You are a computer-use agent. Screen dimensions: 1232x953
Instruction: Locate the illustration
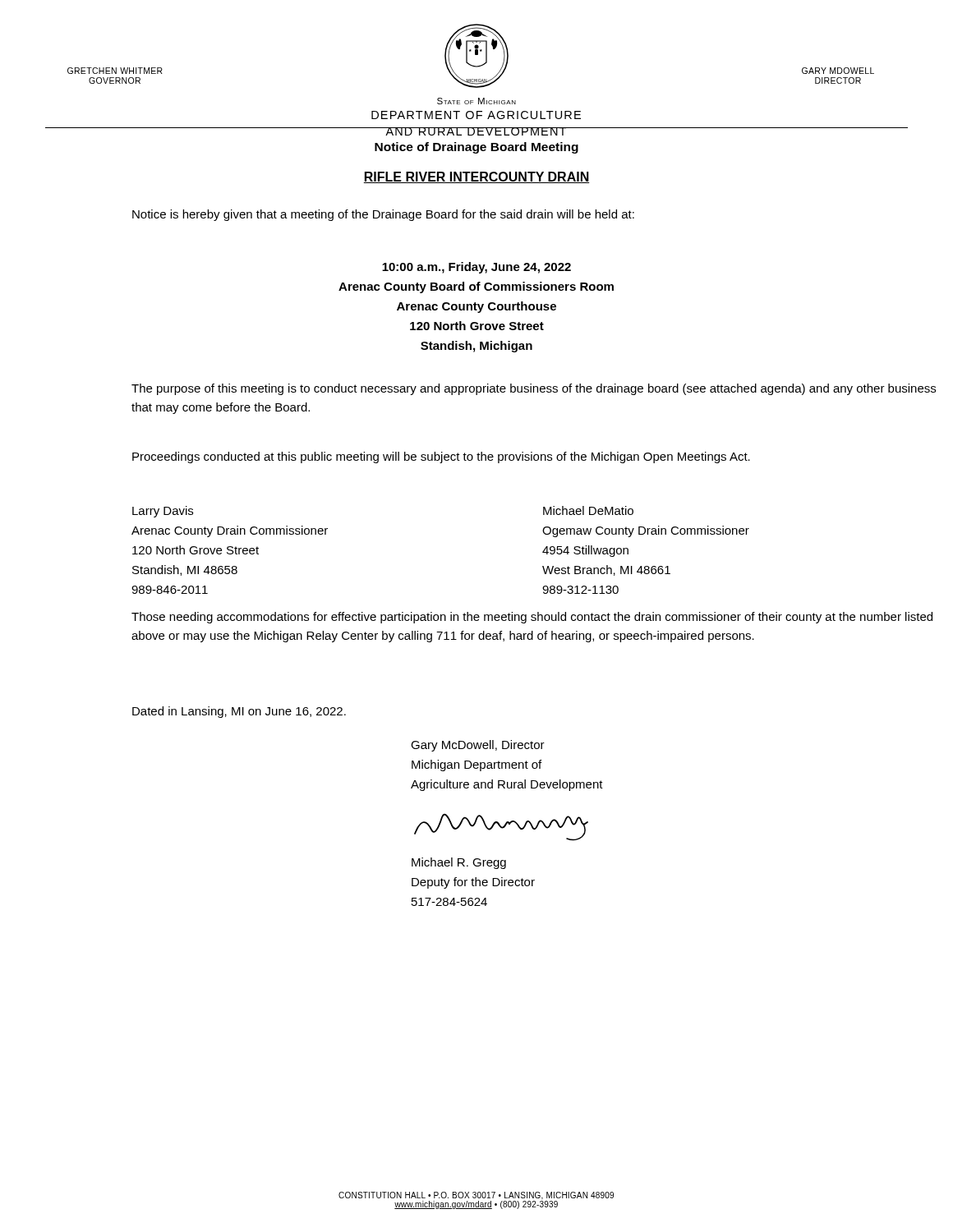[501, 827]
